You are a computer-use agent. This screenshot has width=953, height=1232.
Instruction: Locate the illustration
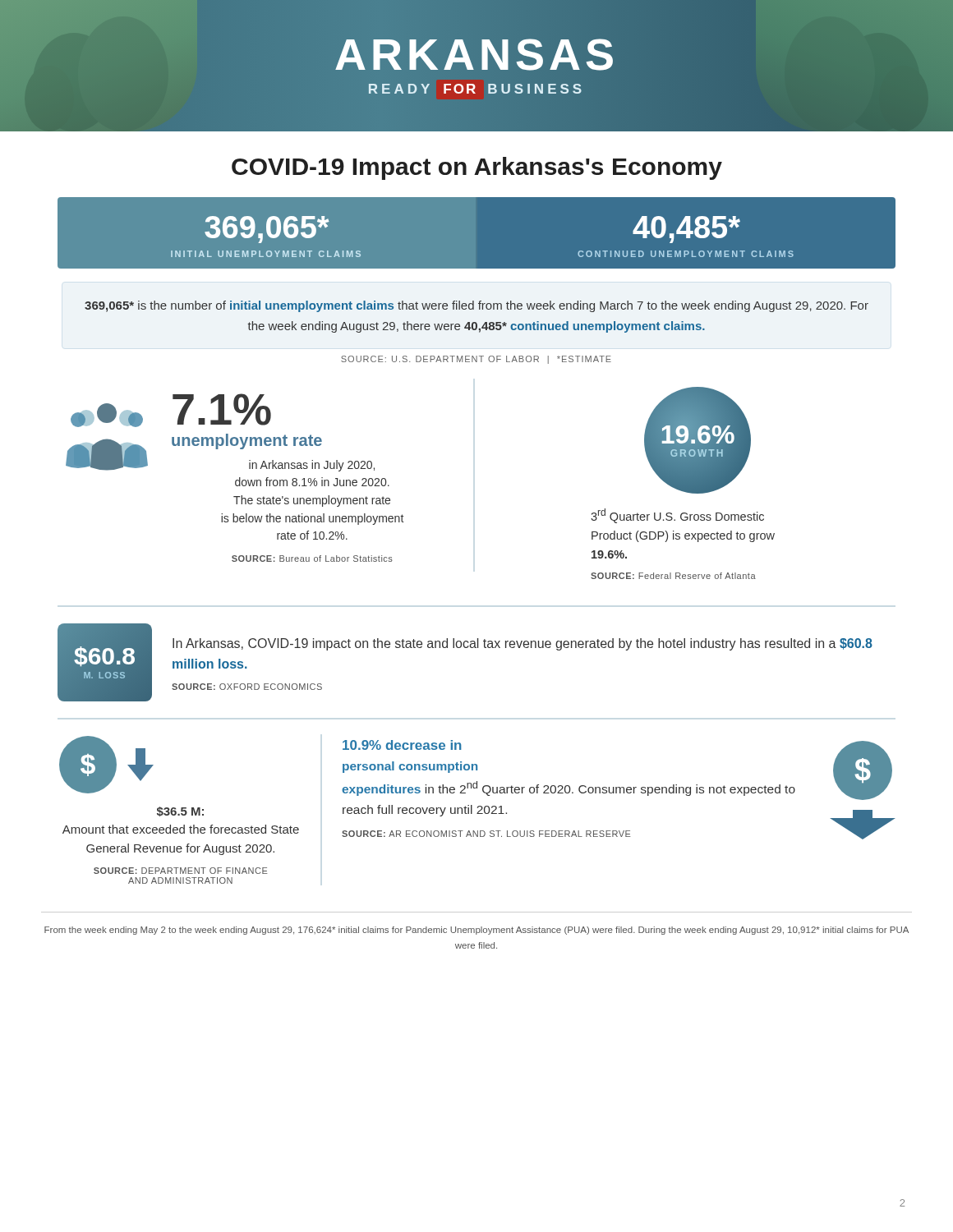tap(476, 66)
